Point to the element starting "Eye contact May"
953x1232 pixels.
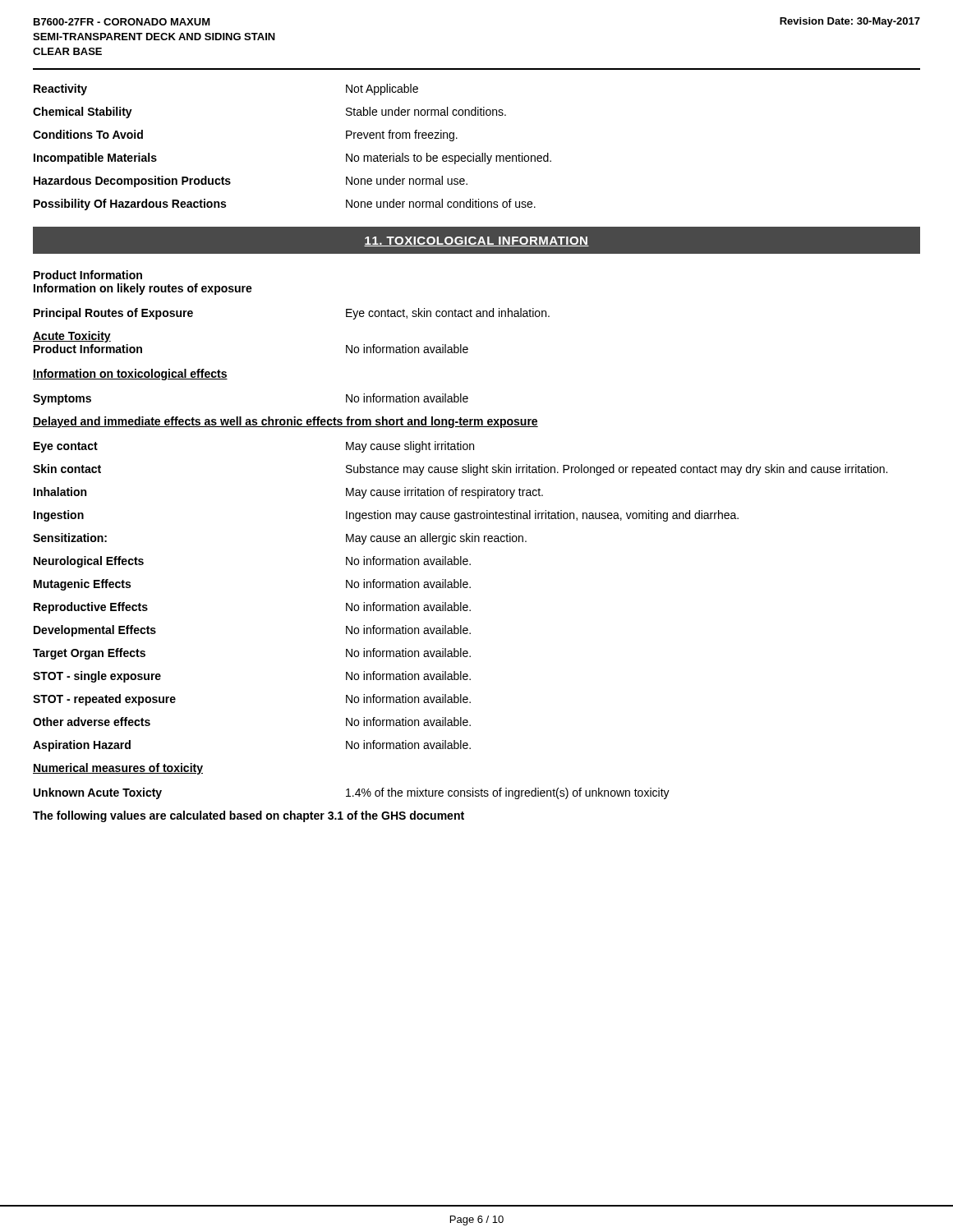point(476,446)
